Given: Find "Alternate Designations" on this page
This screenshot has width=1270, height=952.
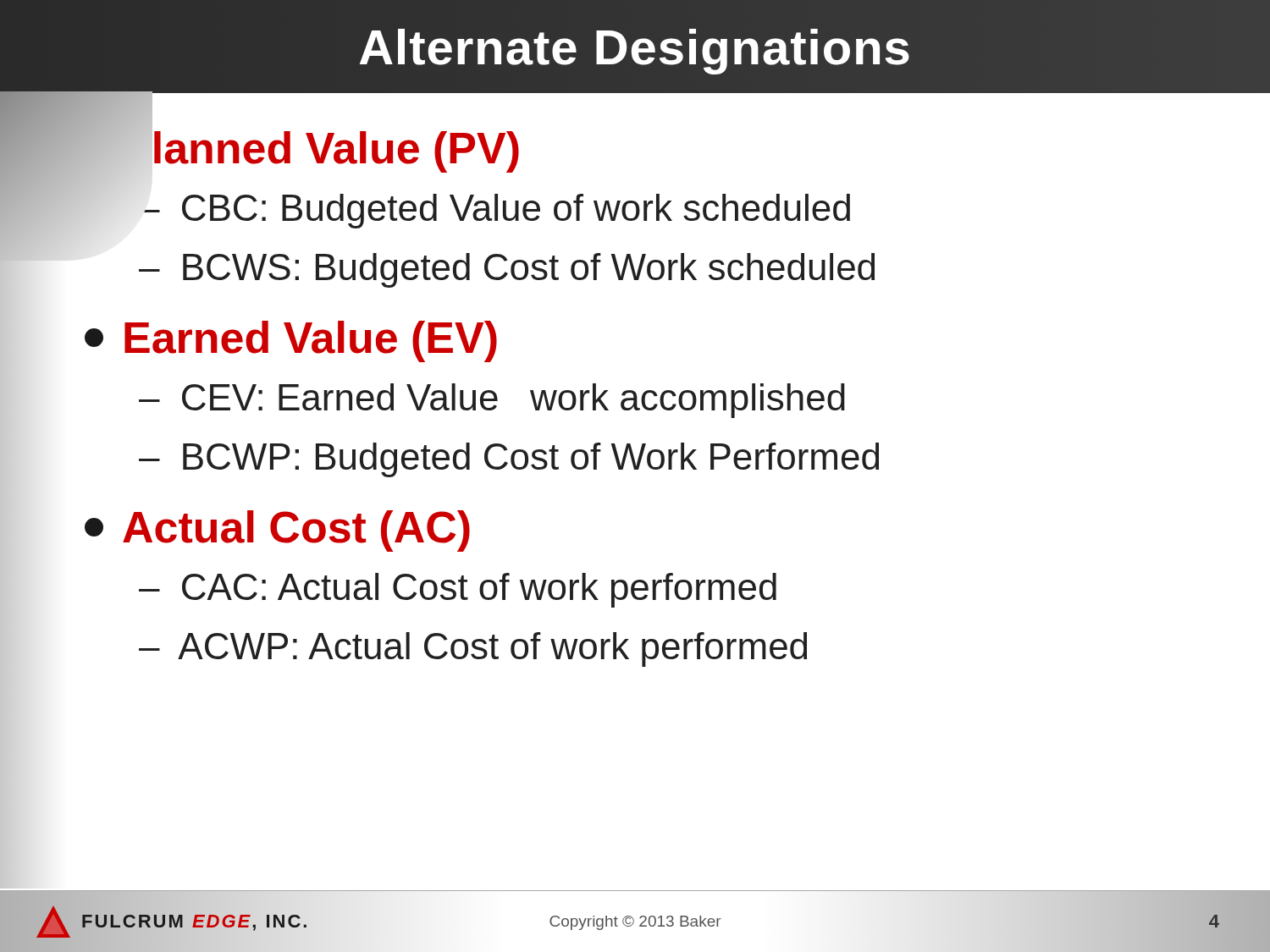Looking at the screenshot, I should click(635, 47).
